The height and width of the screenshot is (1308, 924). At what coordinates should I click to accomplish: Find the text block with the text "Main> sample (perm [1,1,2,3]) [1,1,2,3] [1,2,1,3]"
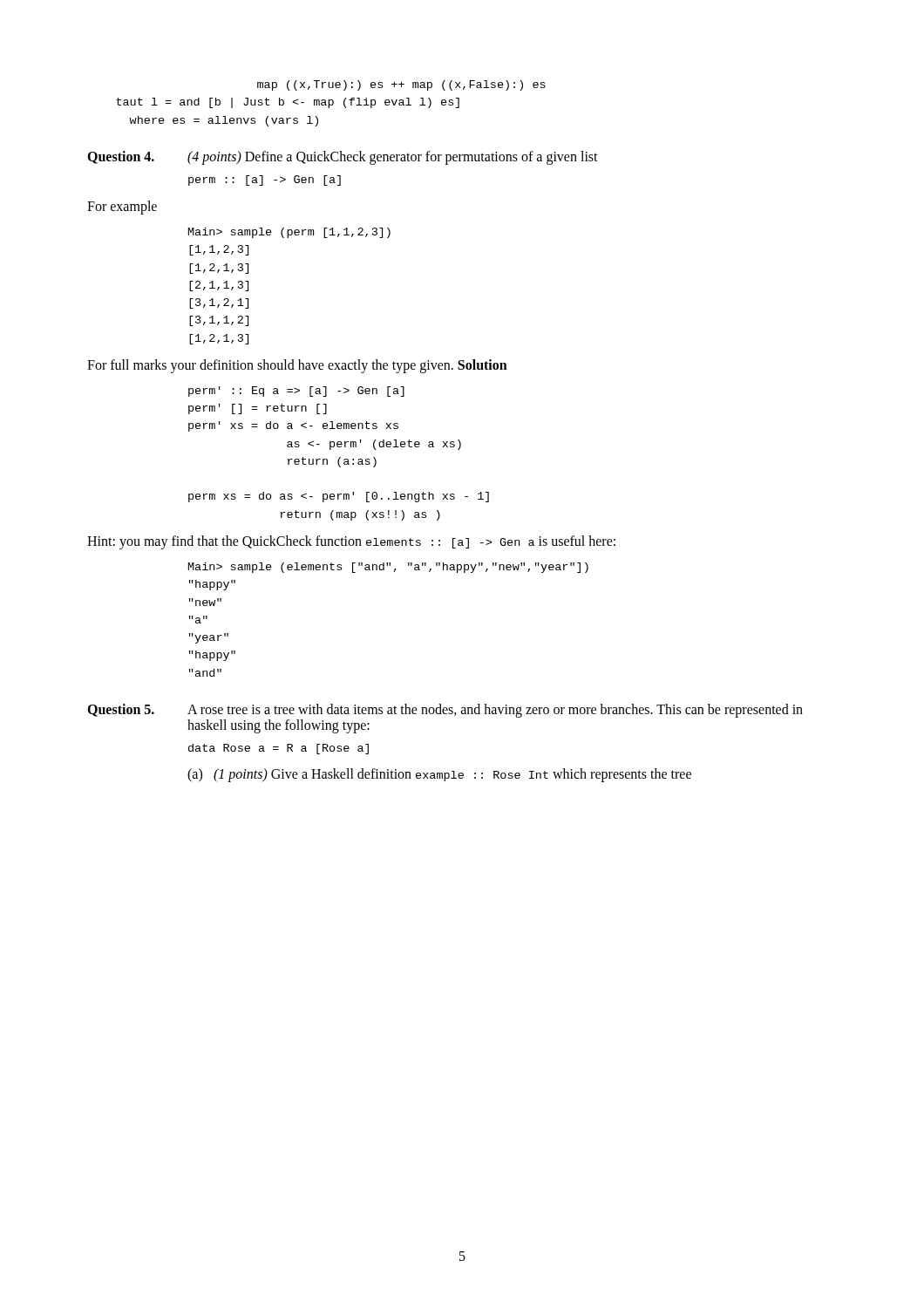[289, 233]
